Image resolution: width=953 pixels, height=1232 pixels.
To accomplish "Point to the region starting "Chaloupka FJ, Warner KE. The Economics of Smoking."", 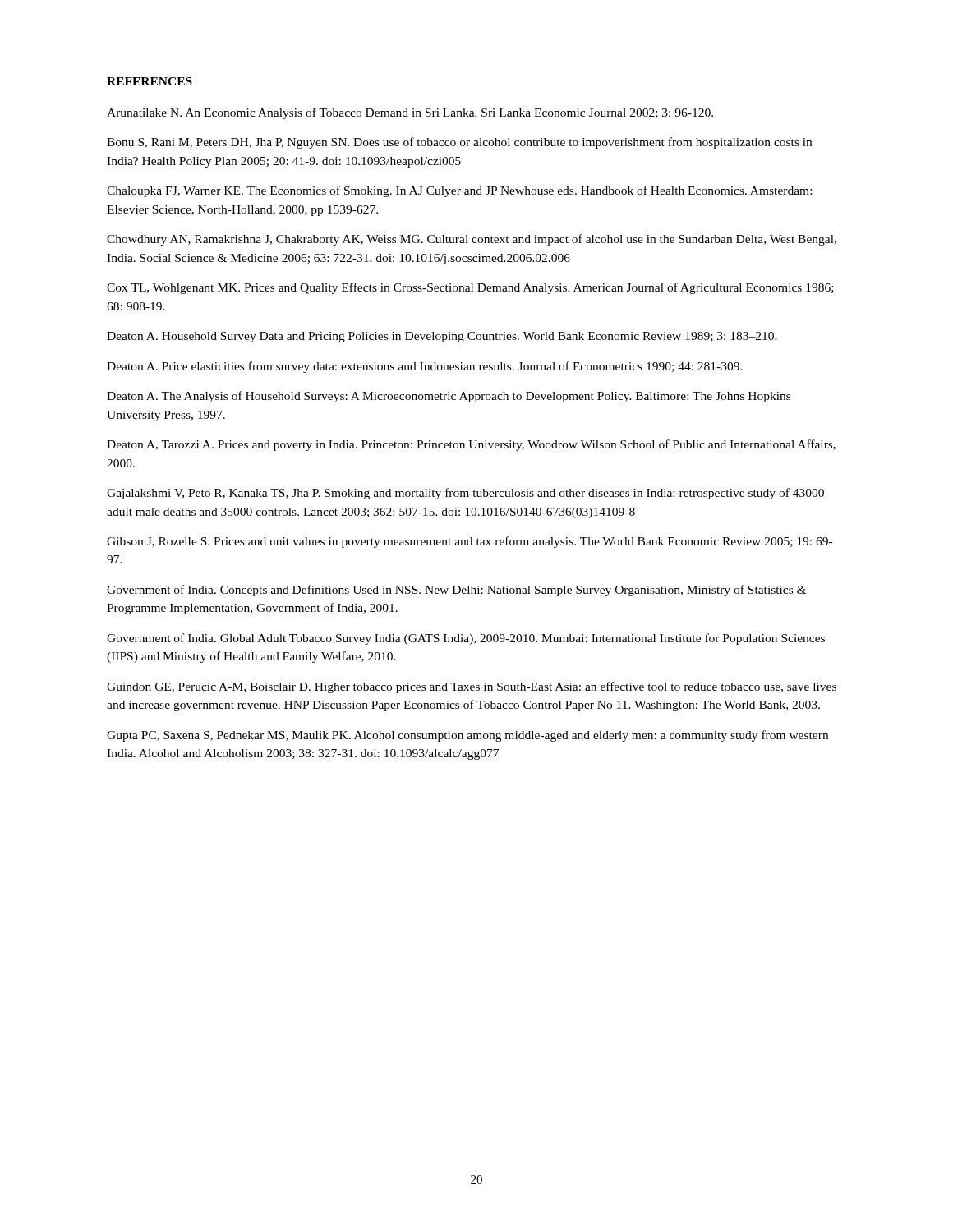I will coord(460,200).
